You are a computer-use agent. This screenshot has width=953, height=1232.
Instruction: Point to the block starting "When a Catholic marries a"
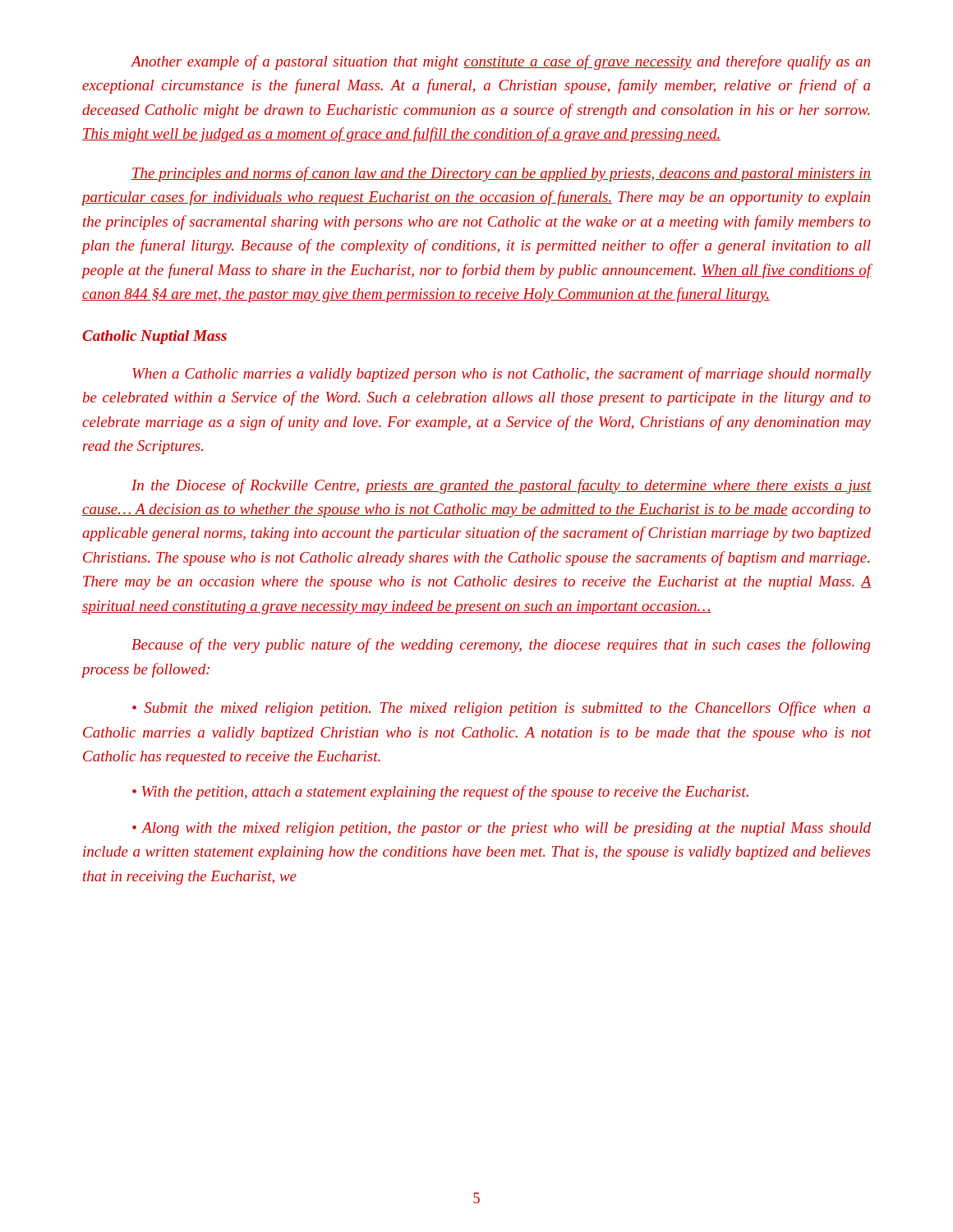pyautogui.click(x=476, y=410)
